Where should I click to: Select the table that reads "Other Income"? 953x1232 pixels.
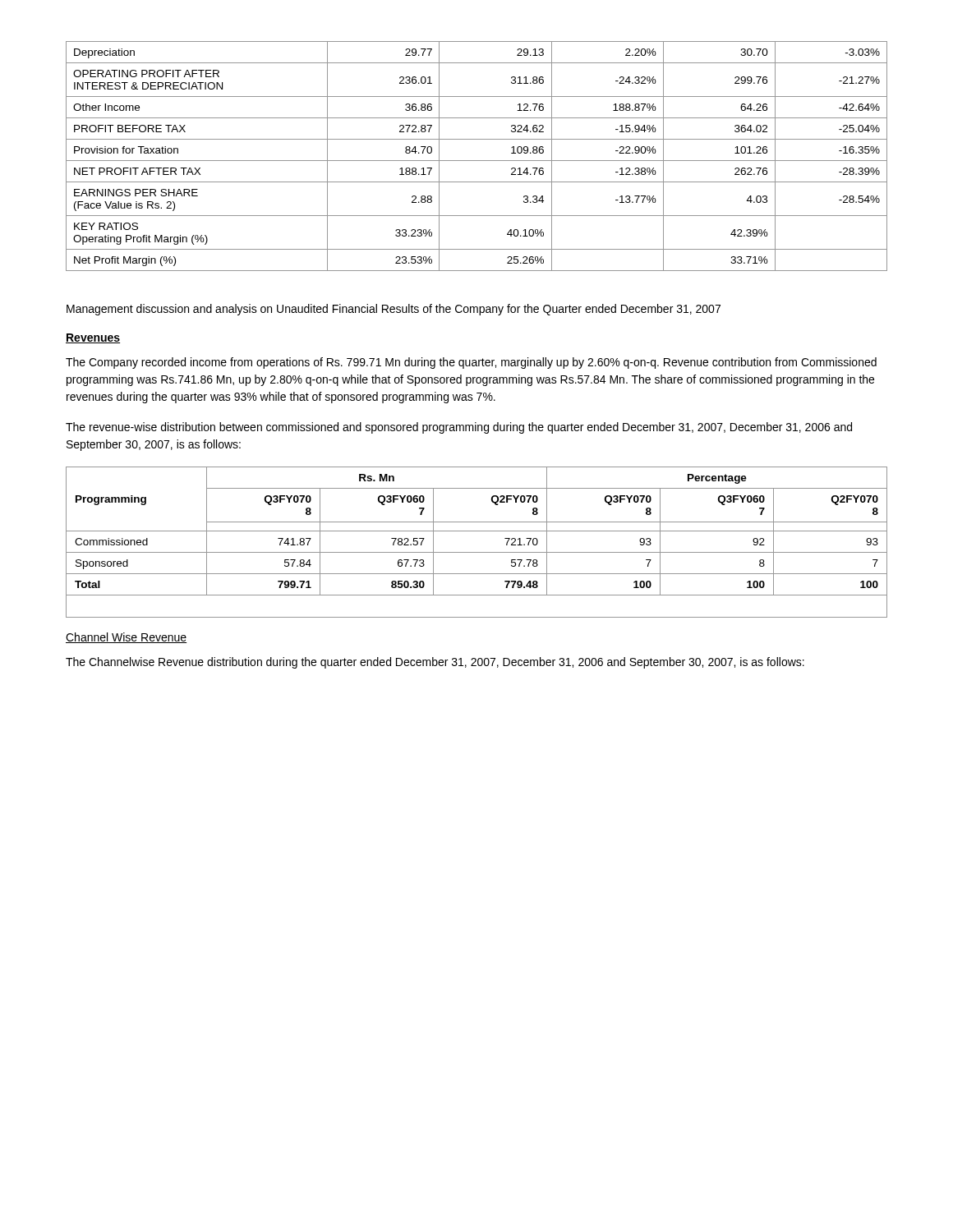point(476,156)
